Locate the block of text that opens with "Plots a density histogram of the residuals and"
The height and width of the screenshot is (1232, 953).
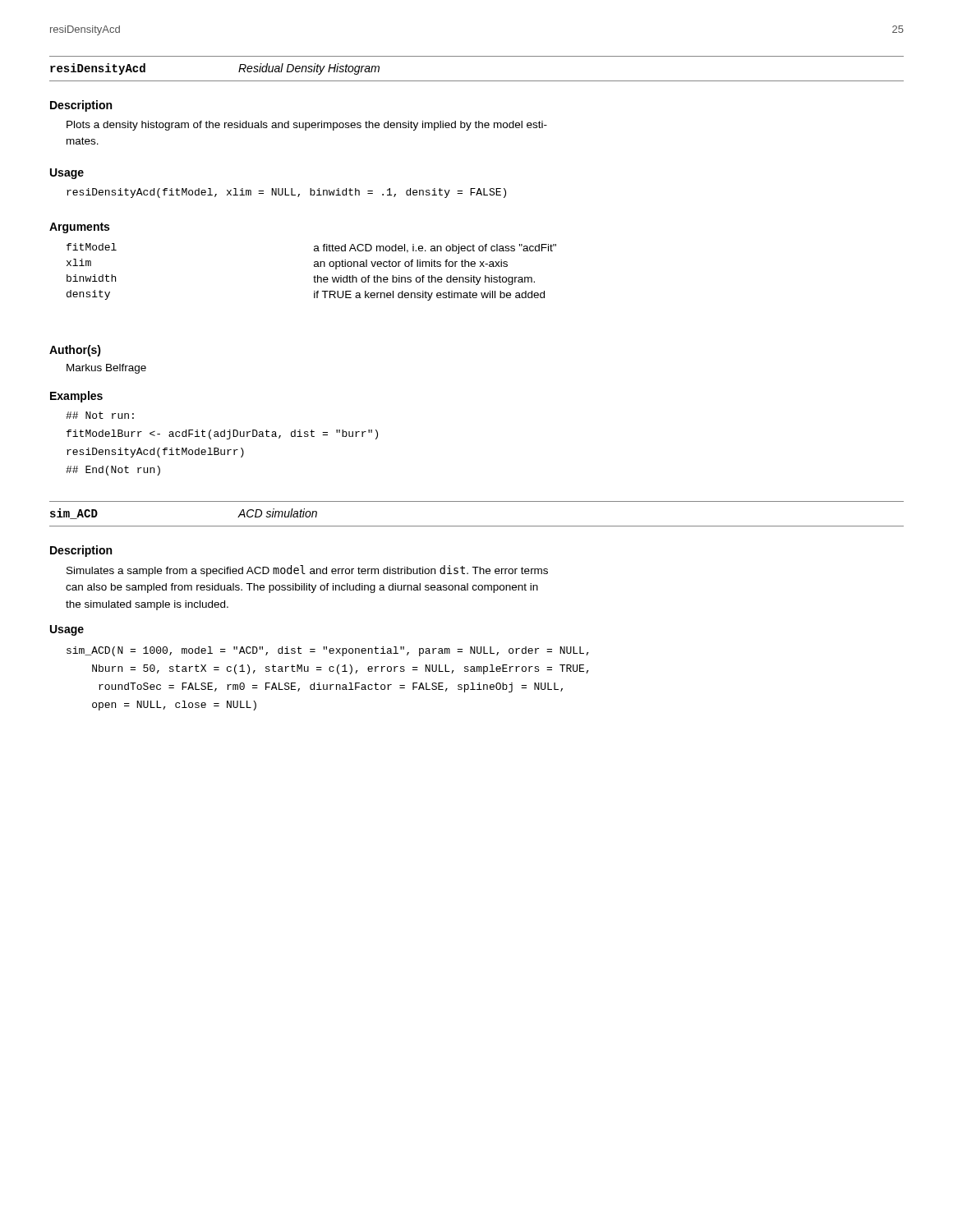pos(485,133)
